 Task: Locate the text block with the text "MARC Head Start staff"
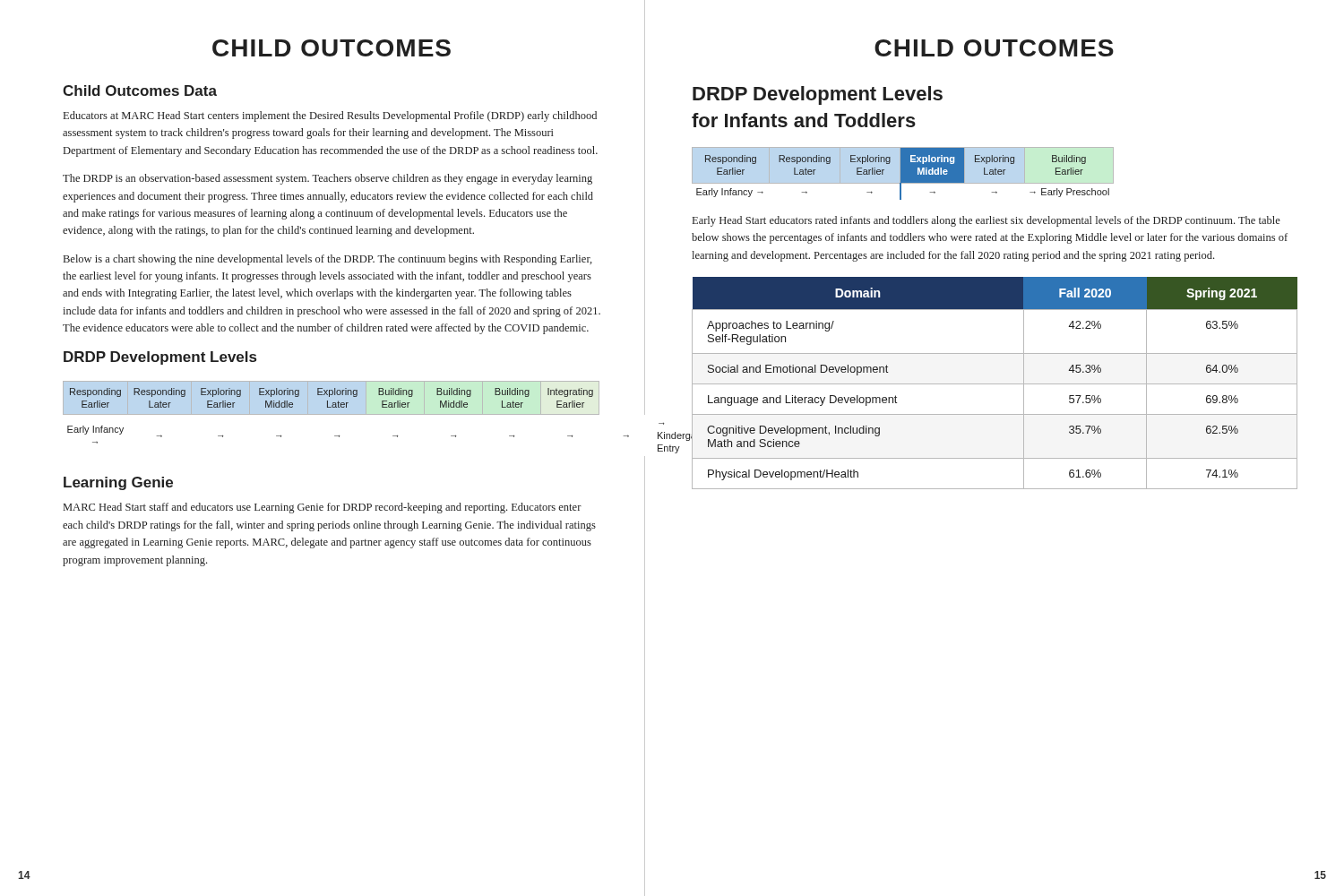tap(329, 534)
